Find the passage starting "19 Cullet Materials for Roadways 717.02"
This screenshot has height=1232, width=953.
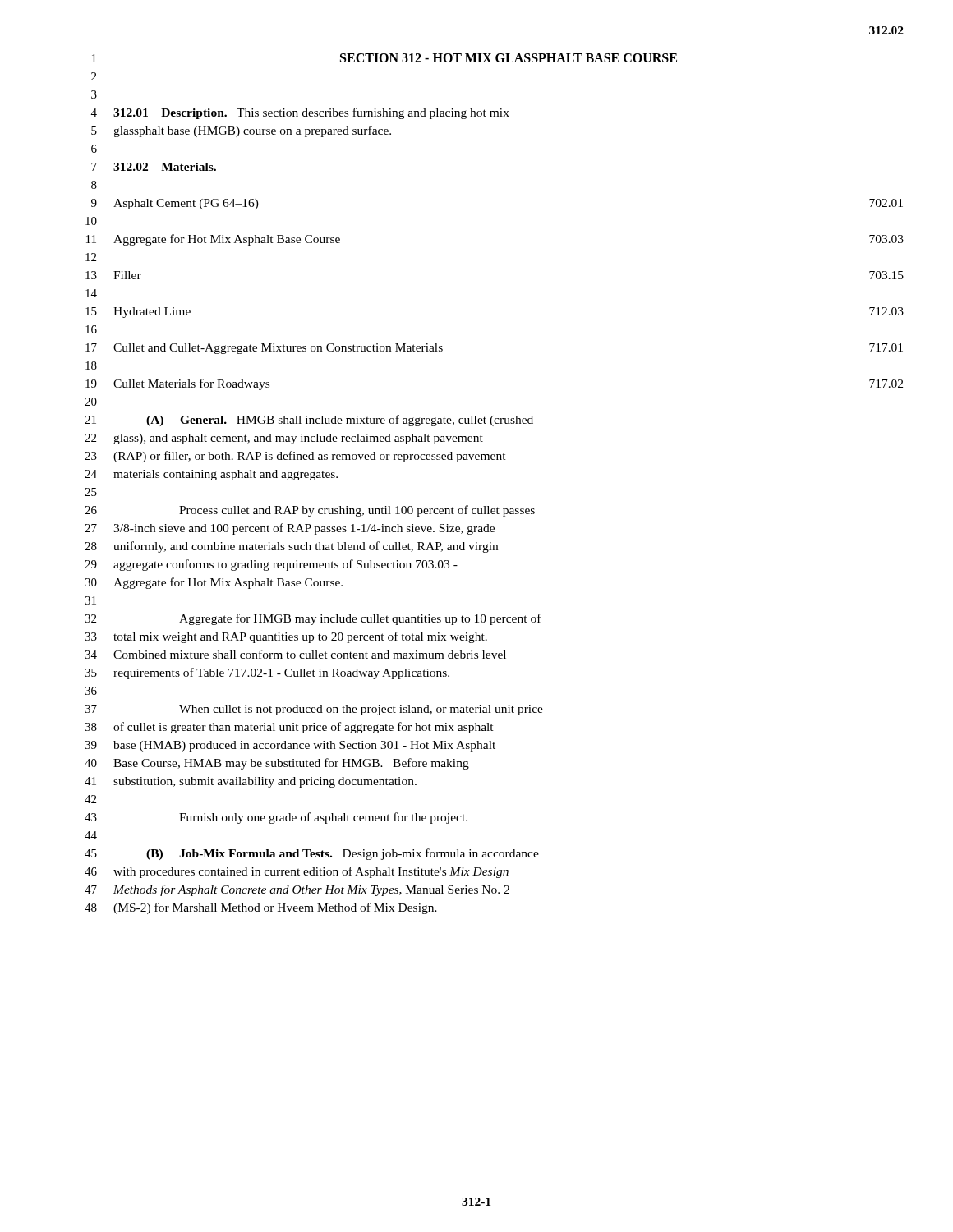193,385
